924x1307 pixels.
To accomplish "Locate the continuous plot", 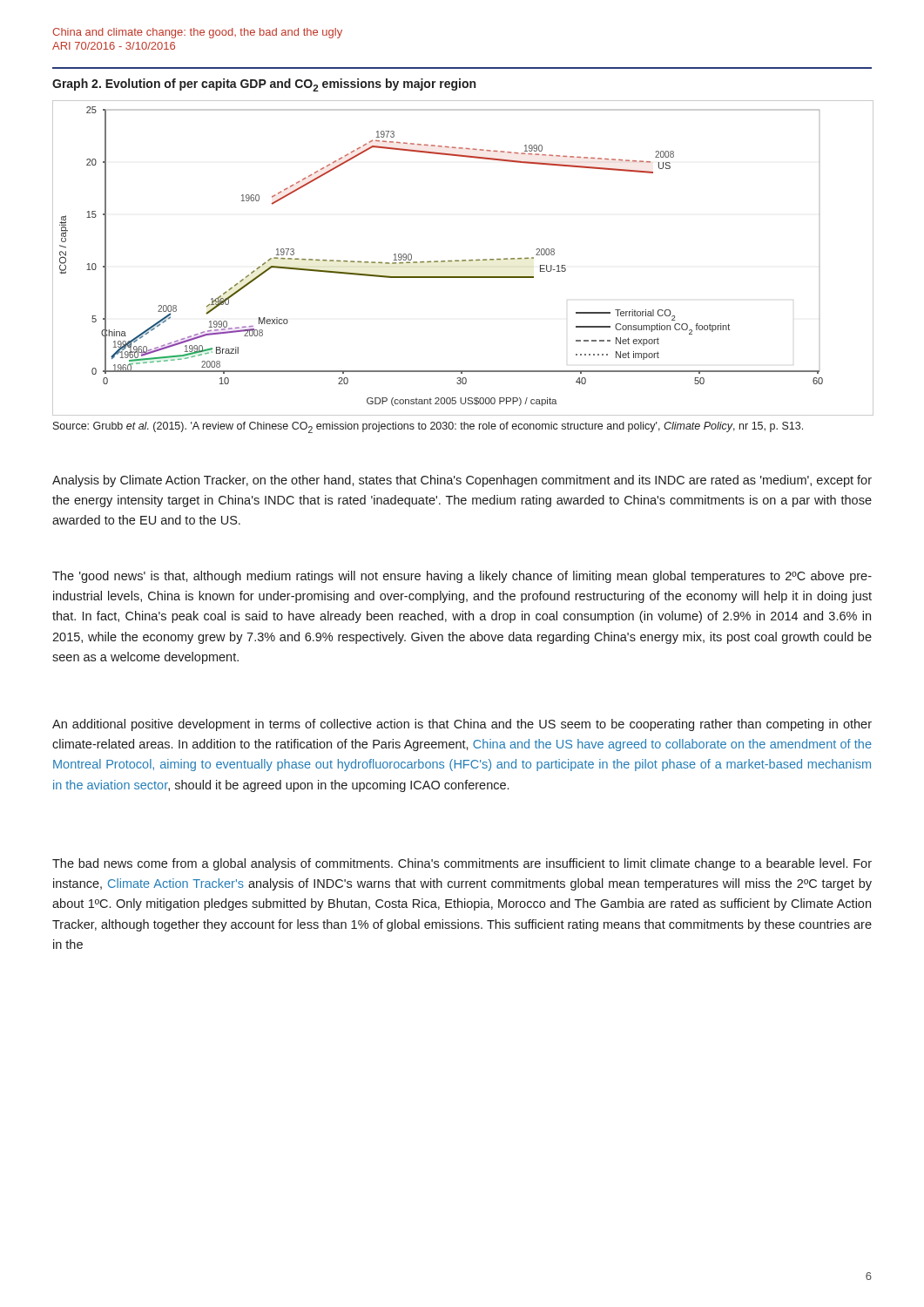I will pyautogui.click(x=462, y=257).
